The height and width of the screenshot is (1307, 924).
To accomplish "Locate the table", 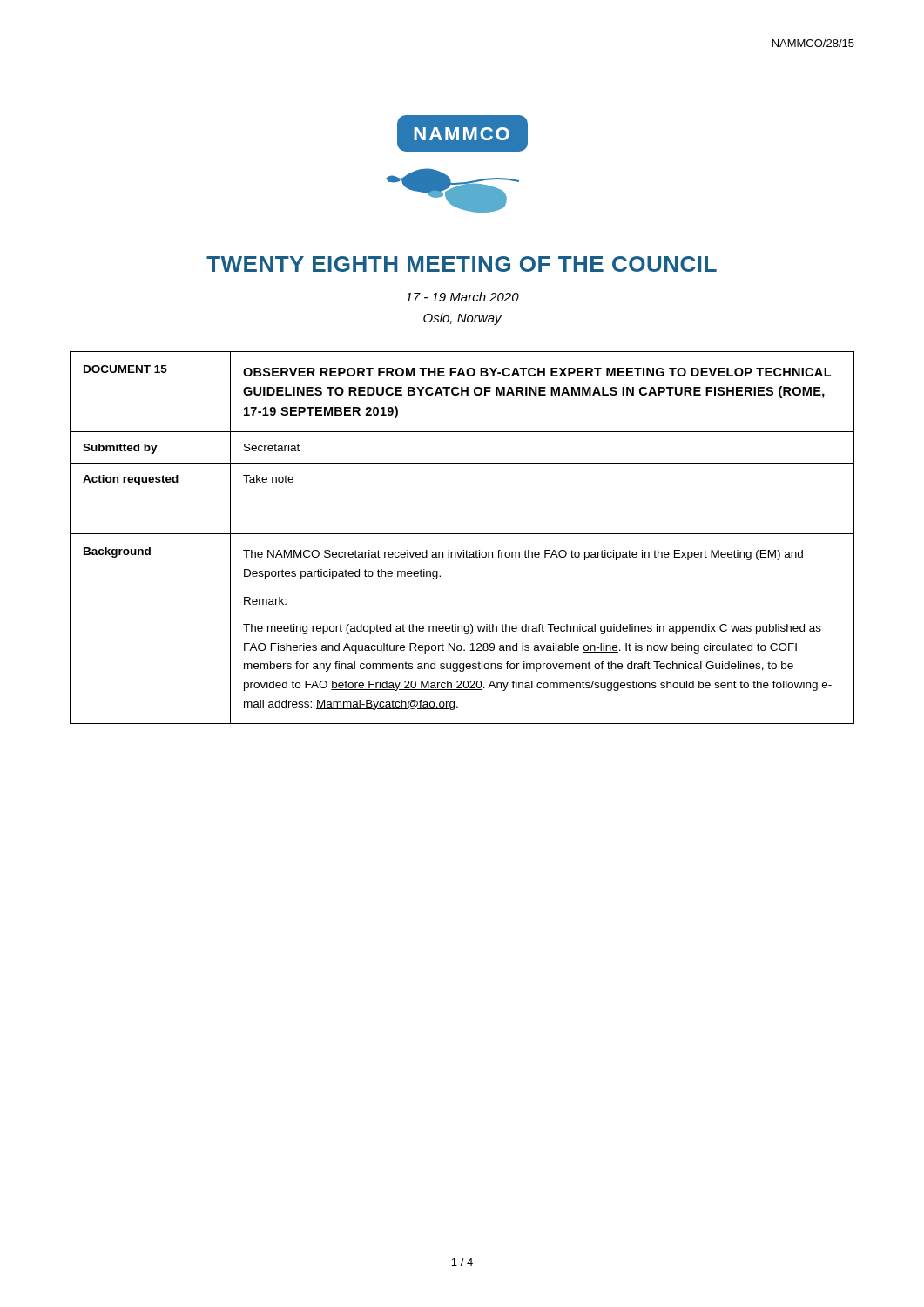I will 462,538.
